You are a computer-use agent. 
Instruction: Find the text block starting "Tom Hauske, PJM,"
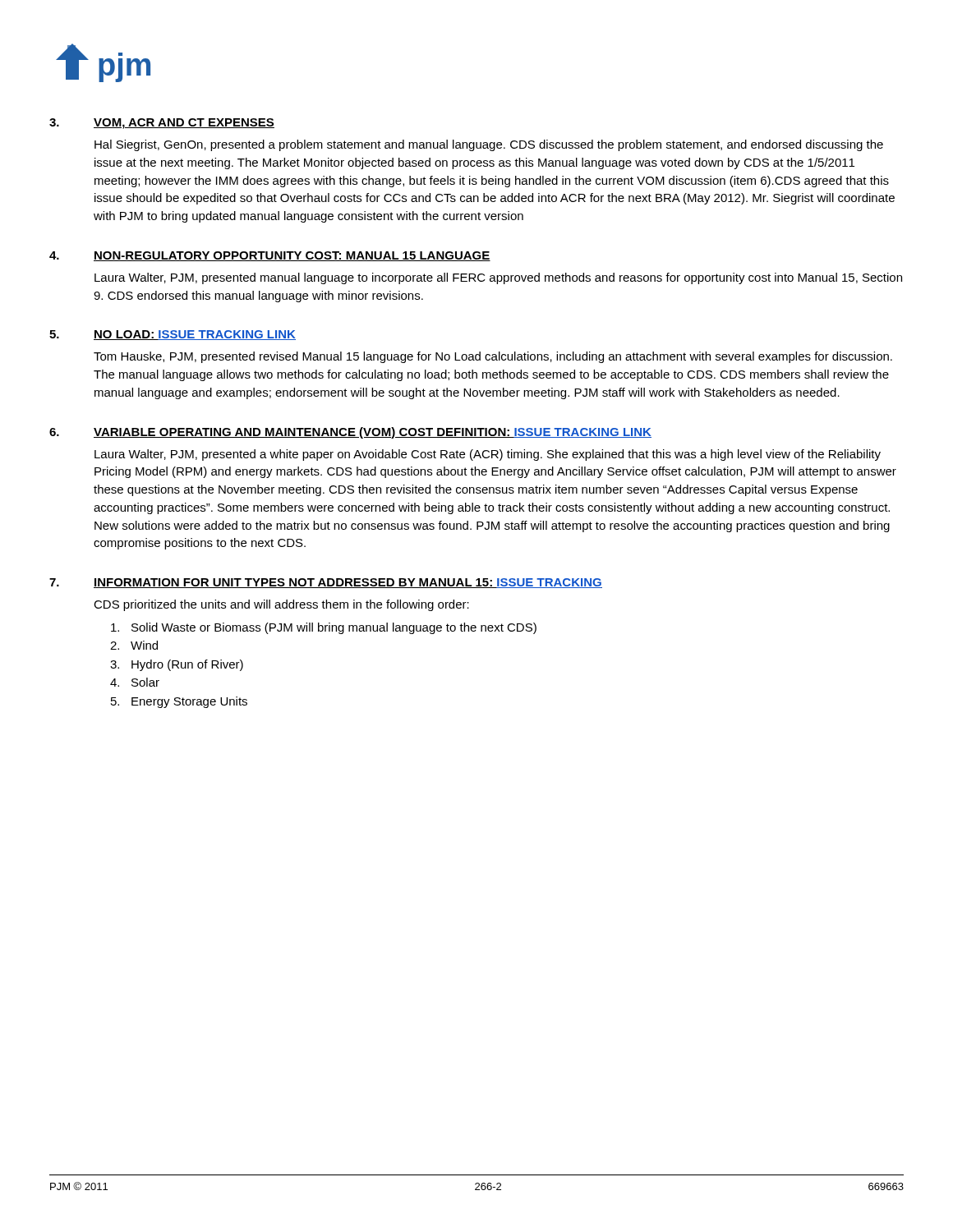tap(493, 374)
